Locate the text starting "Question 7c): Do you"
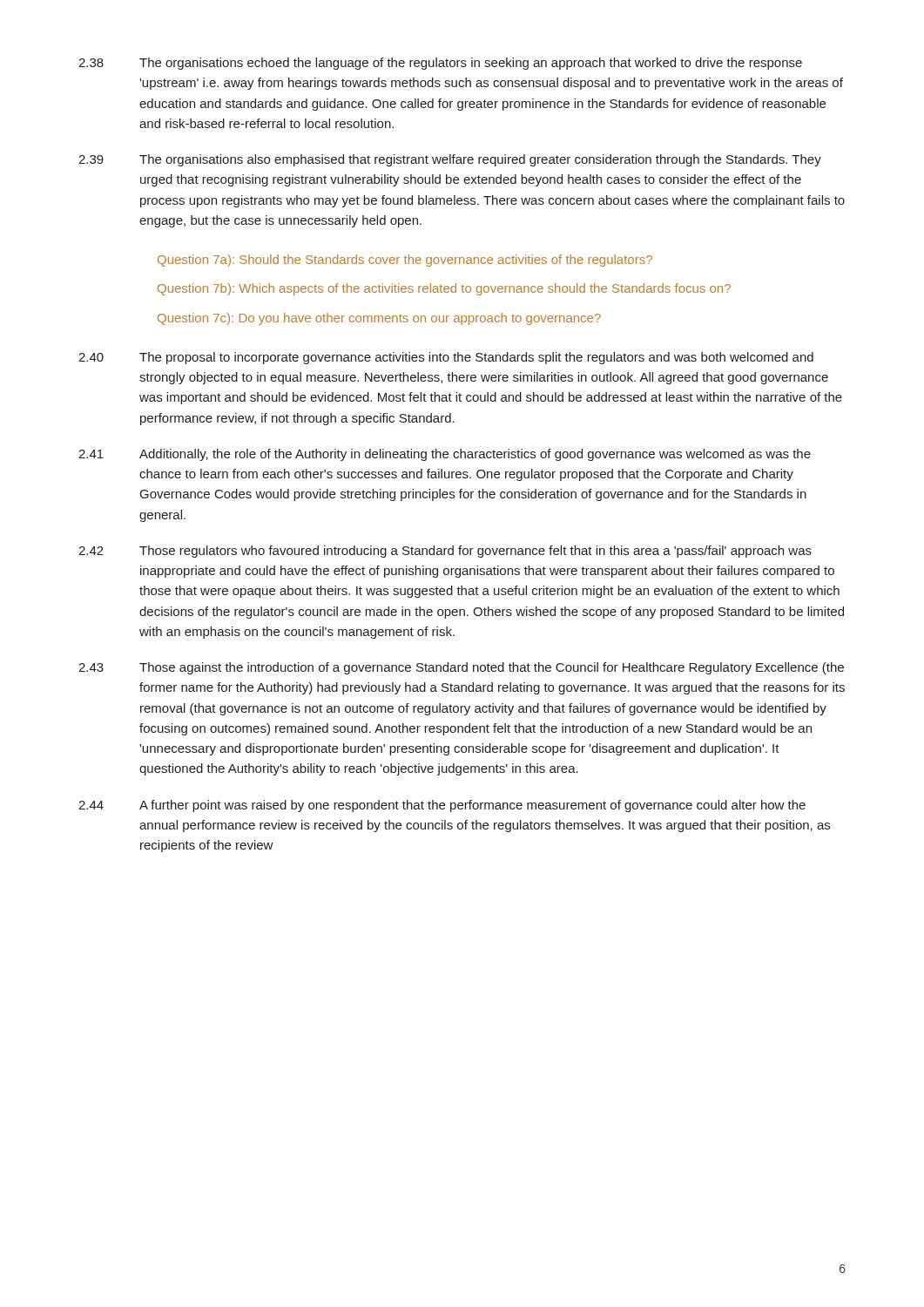Image resolution: width=924 pixels, height=1307 pixels. (379, 317)
